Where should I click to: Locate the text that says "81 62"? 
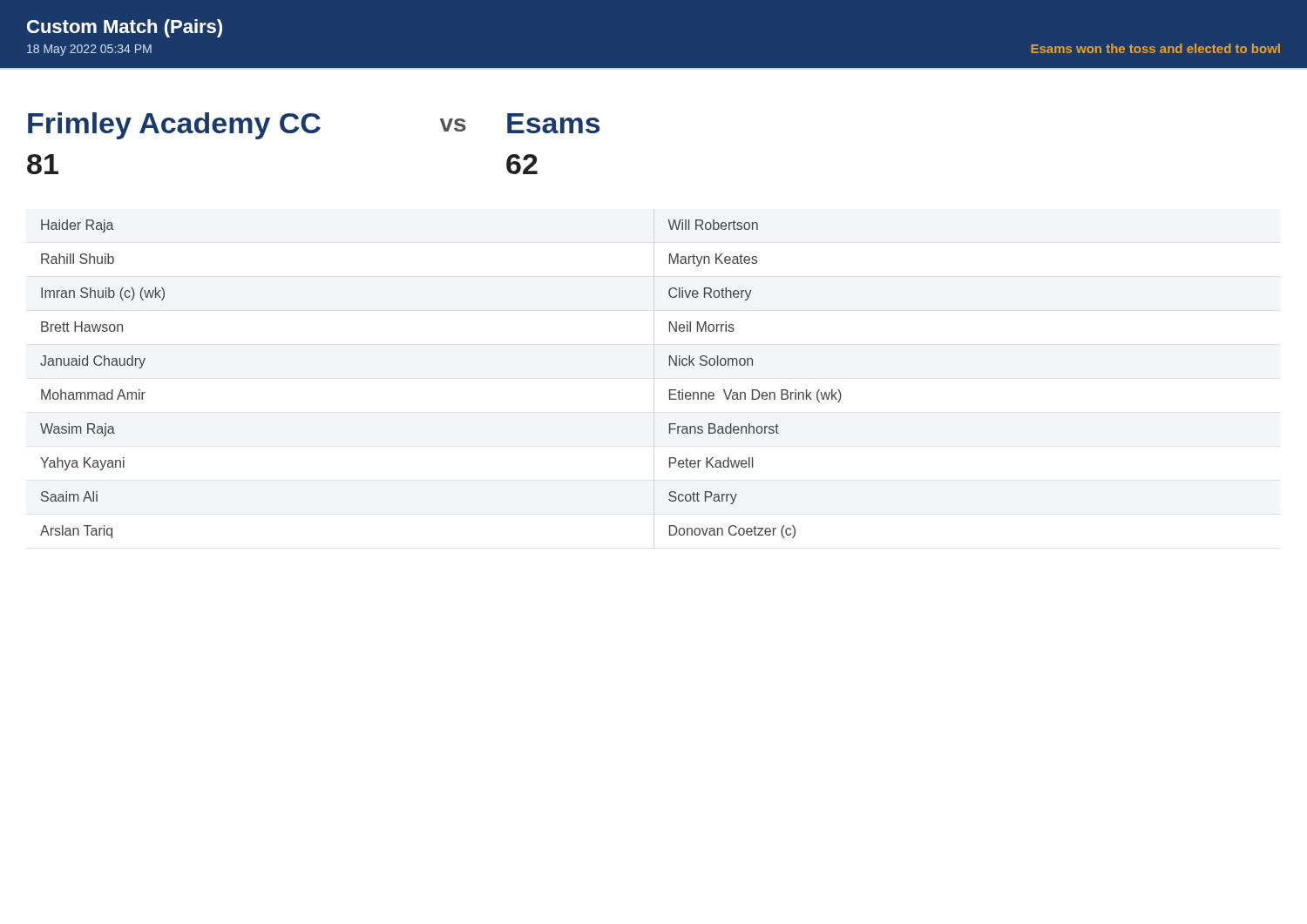click(34, 164)
